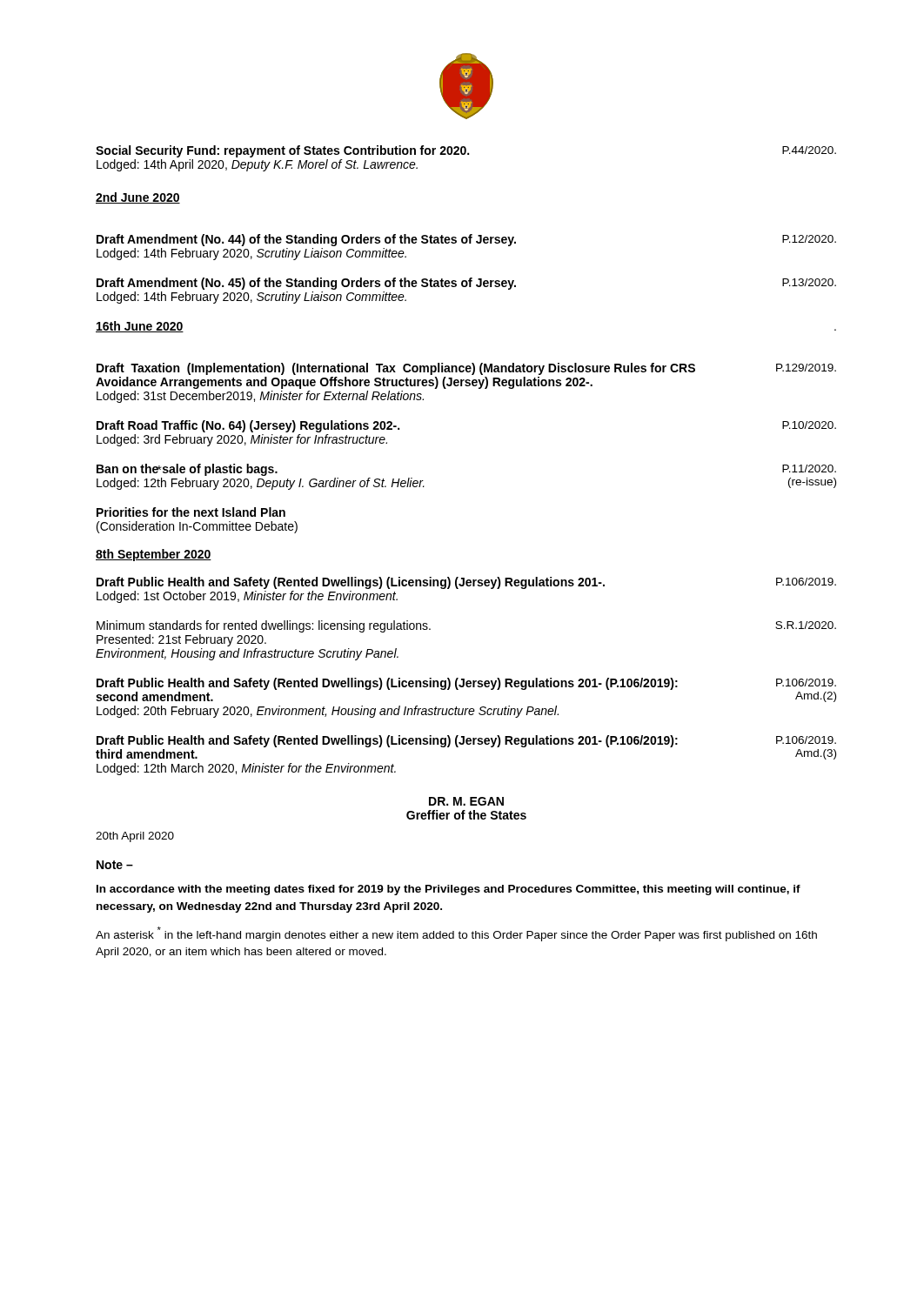Find the element starting "16th June 2020 ."
Image resolution: width=924 pixels, height=1305 pixels.
(140, 327)
